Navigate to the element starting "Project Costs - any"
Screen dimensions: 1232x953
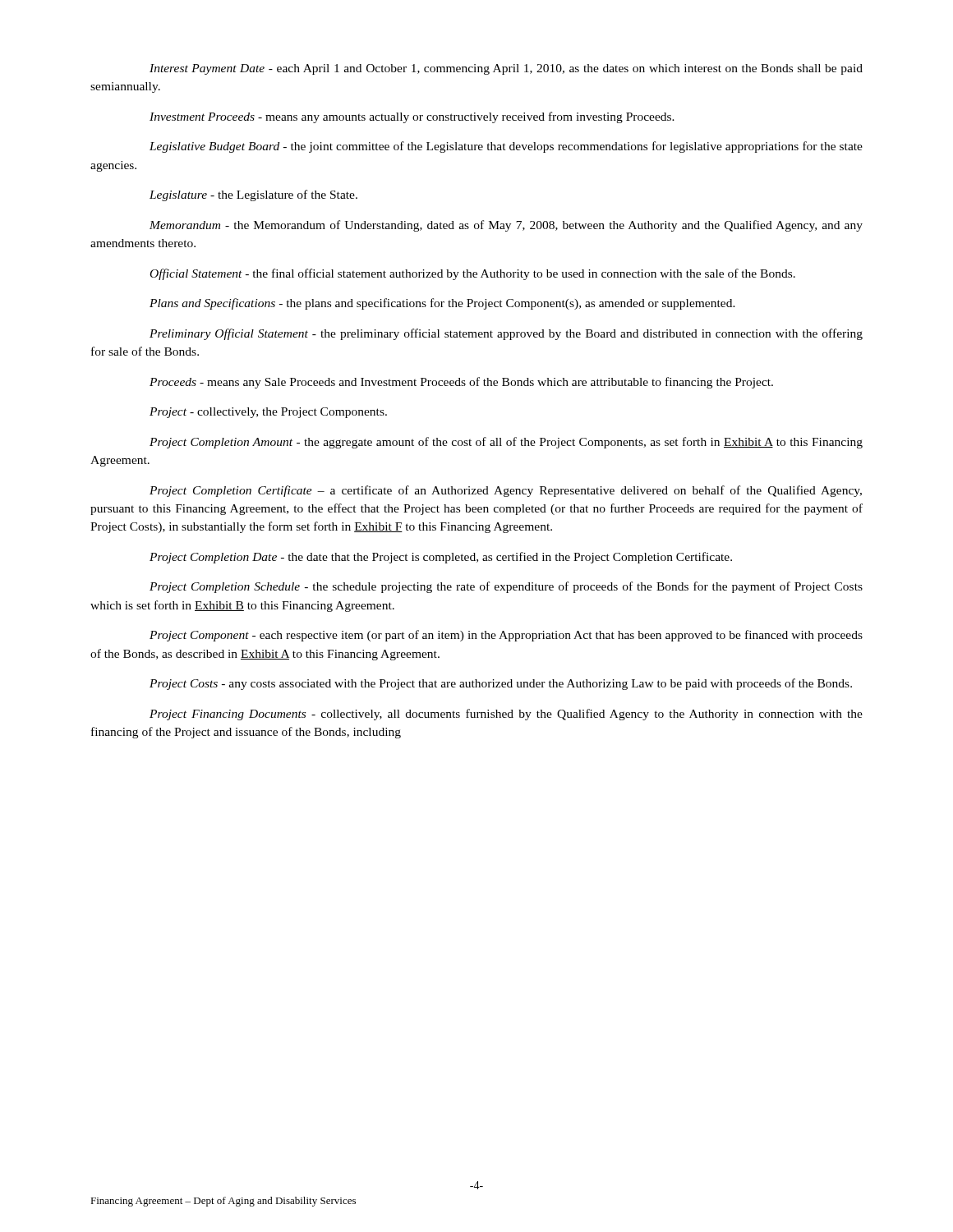click(x=501, y=683)
